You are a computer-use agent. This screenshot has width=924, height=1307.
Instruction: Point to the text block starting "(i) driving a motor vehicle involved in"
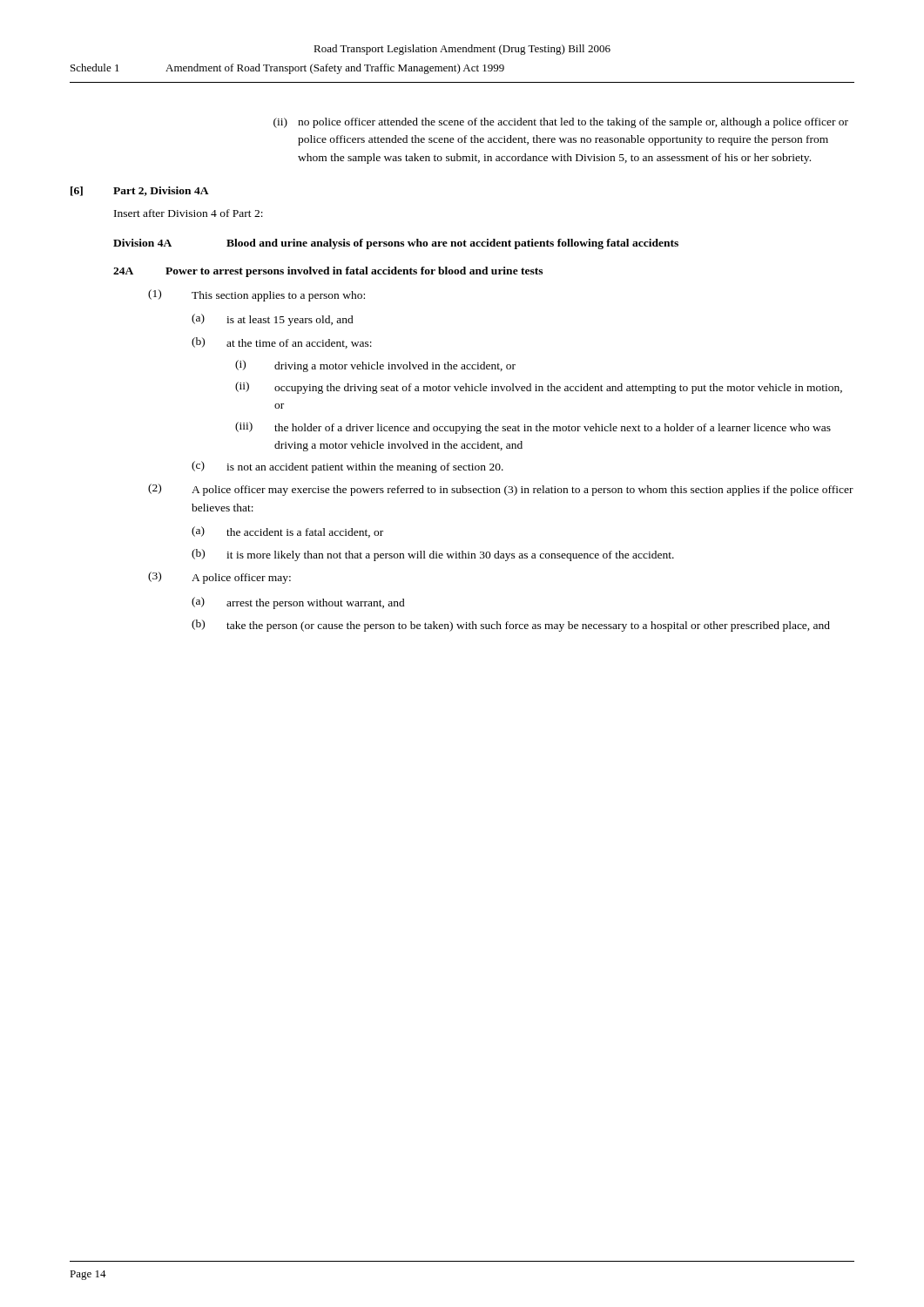coord(375,366)
